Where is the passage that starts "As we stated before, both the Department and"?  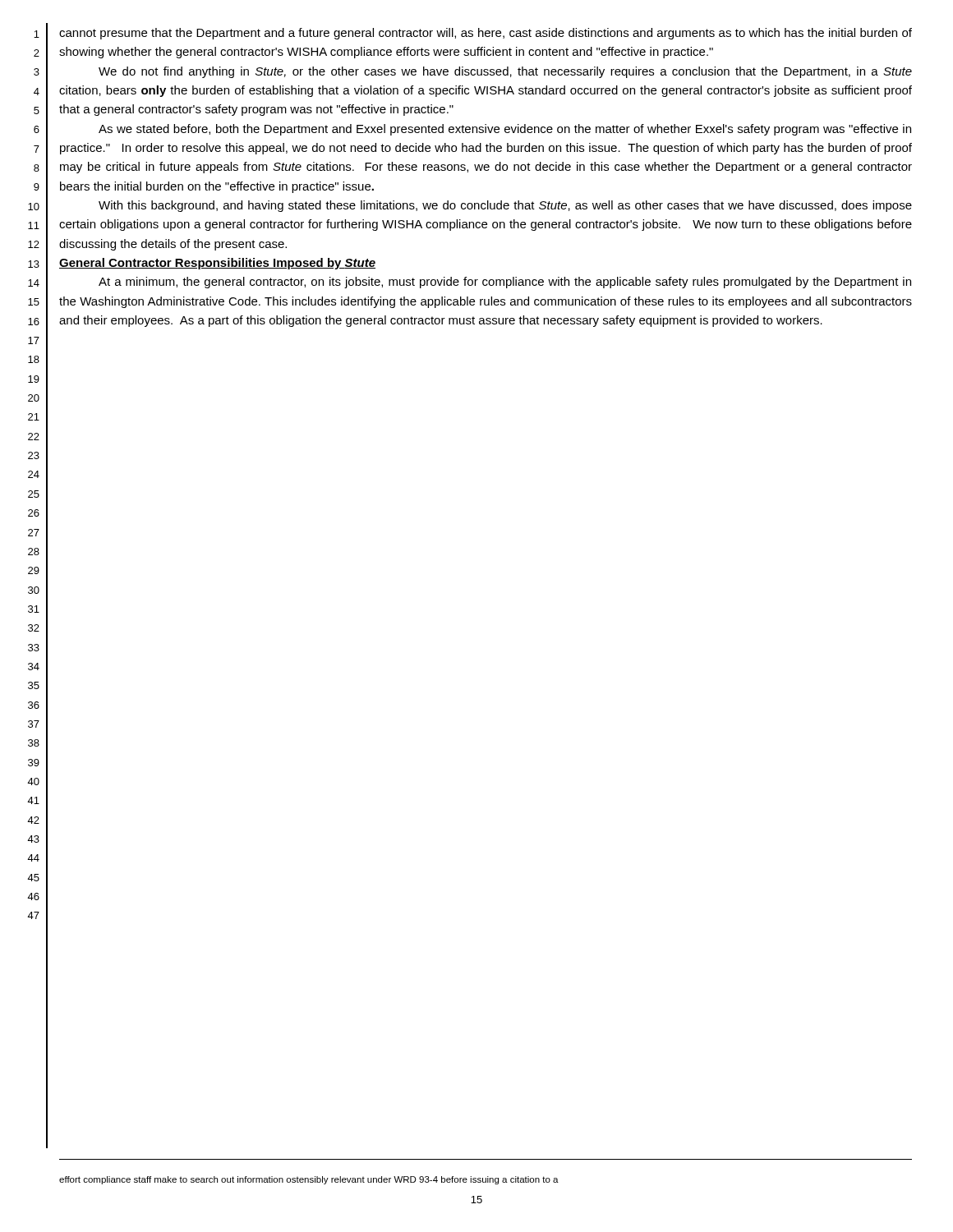pos(486,157)
